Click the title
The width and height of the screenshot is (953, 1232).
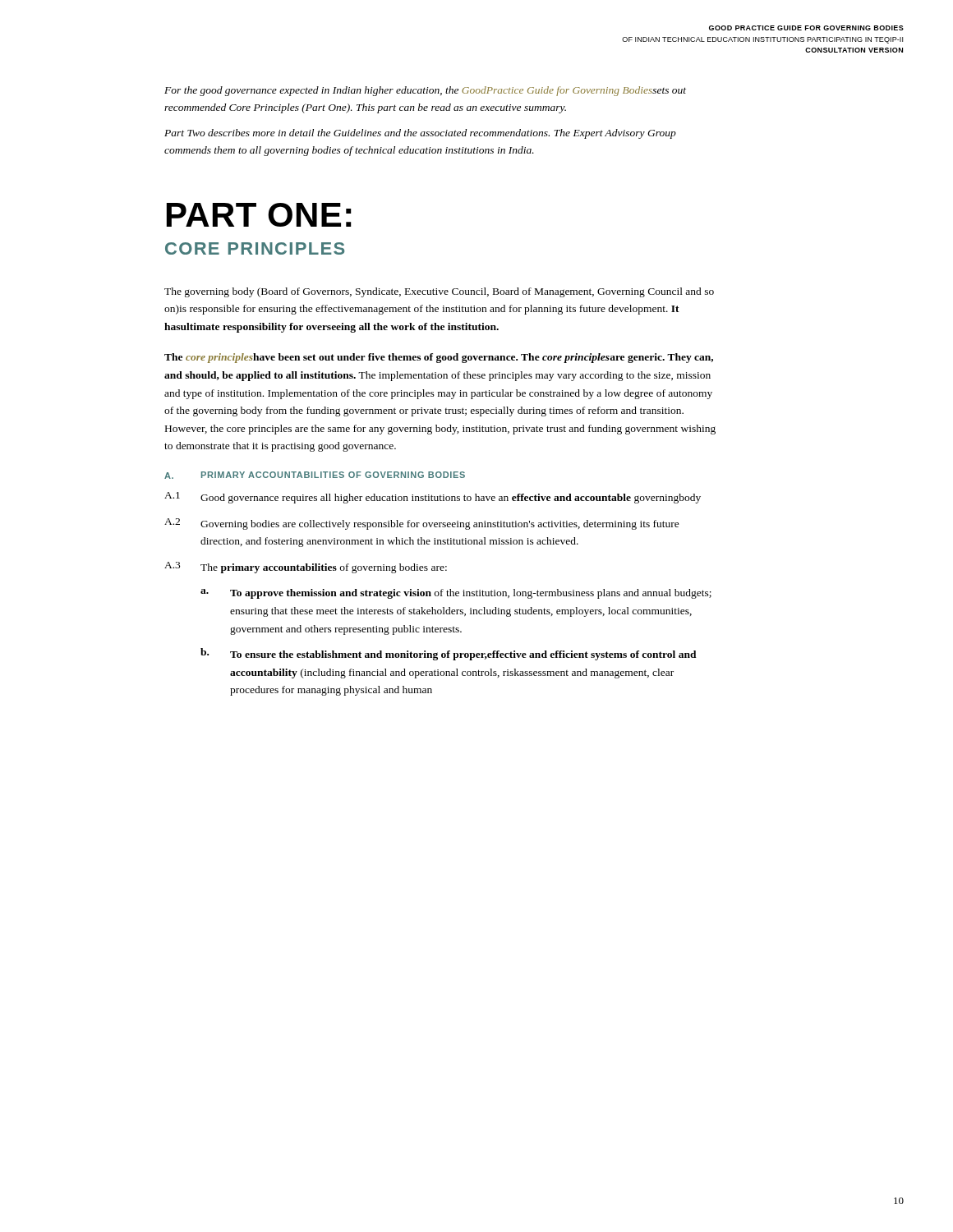tap(259, 215)
